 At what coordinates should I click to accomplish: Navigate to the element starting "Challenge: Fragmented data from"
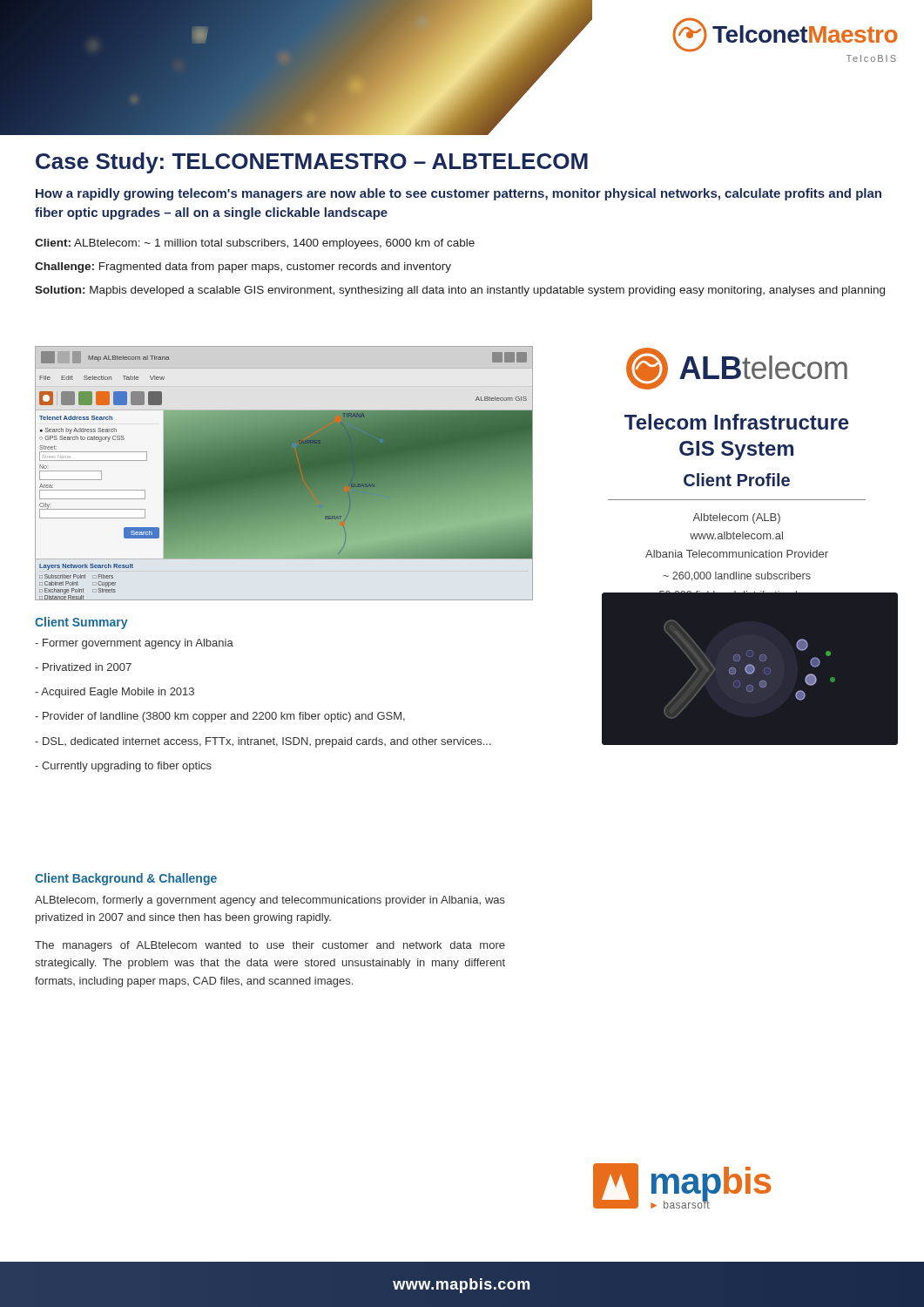coord(243,266)
